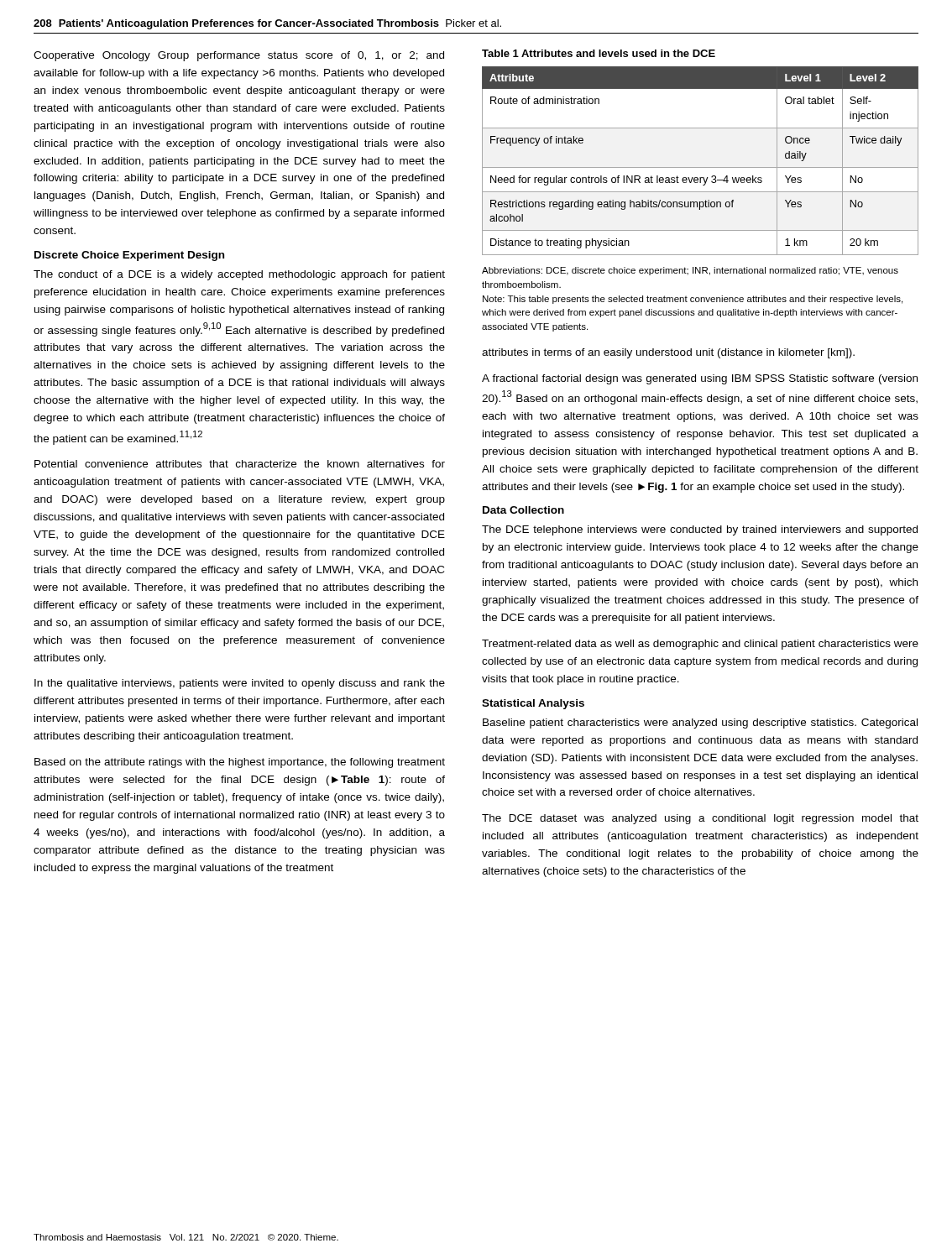Click the caption that begins "Table 1 Attributes"
Screen dimensions: 1259x952
click(x=599, y=53)
